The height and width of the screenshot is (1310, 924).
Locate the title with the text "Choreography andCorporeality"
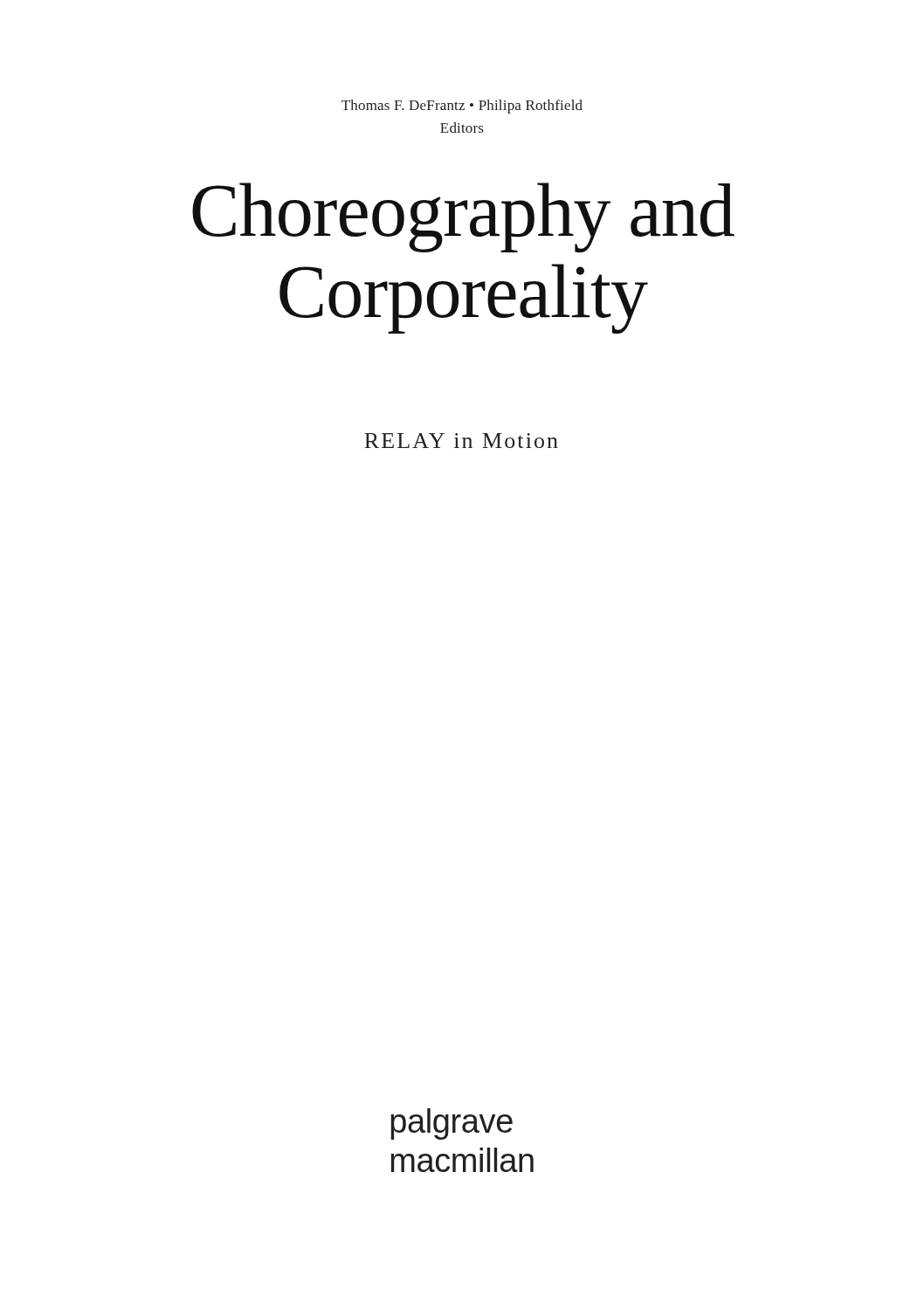pos(462,251)
